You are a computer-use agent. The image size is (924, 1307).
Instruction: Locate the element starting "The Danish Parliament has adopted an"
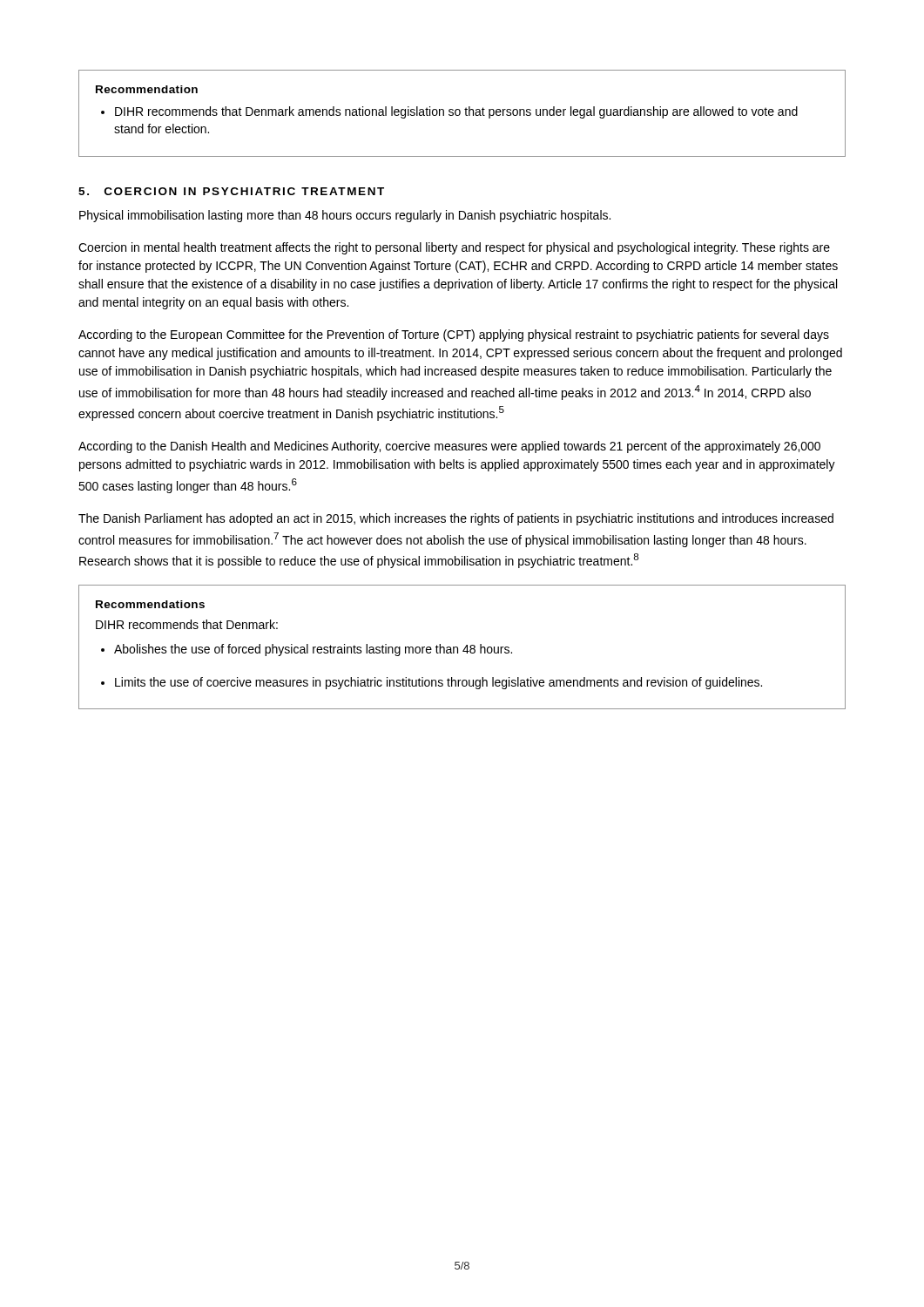pos(456,540)
